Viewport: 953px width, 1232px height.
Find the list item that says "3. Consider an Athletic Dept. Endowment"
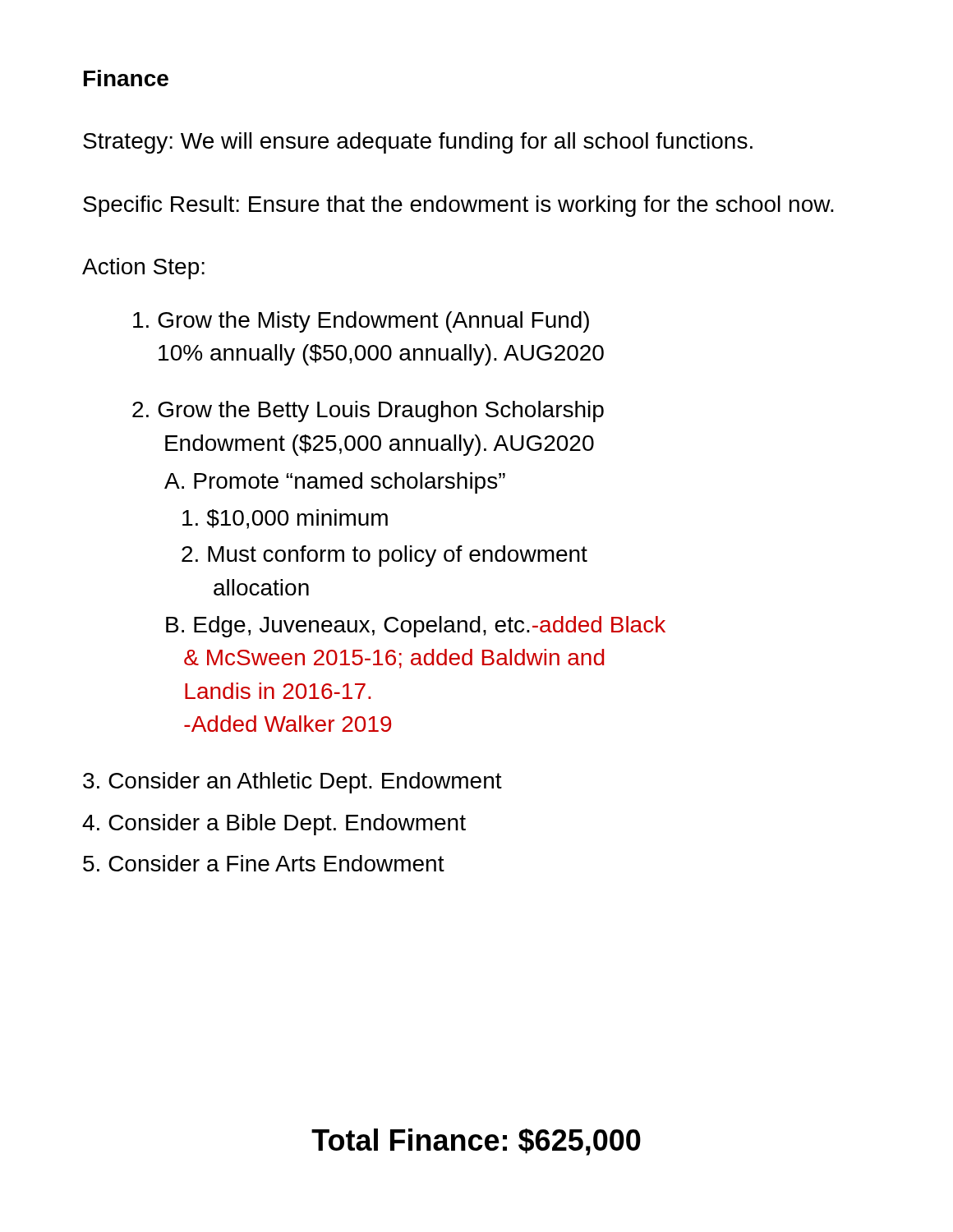(x=292, y=781)
